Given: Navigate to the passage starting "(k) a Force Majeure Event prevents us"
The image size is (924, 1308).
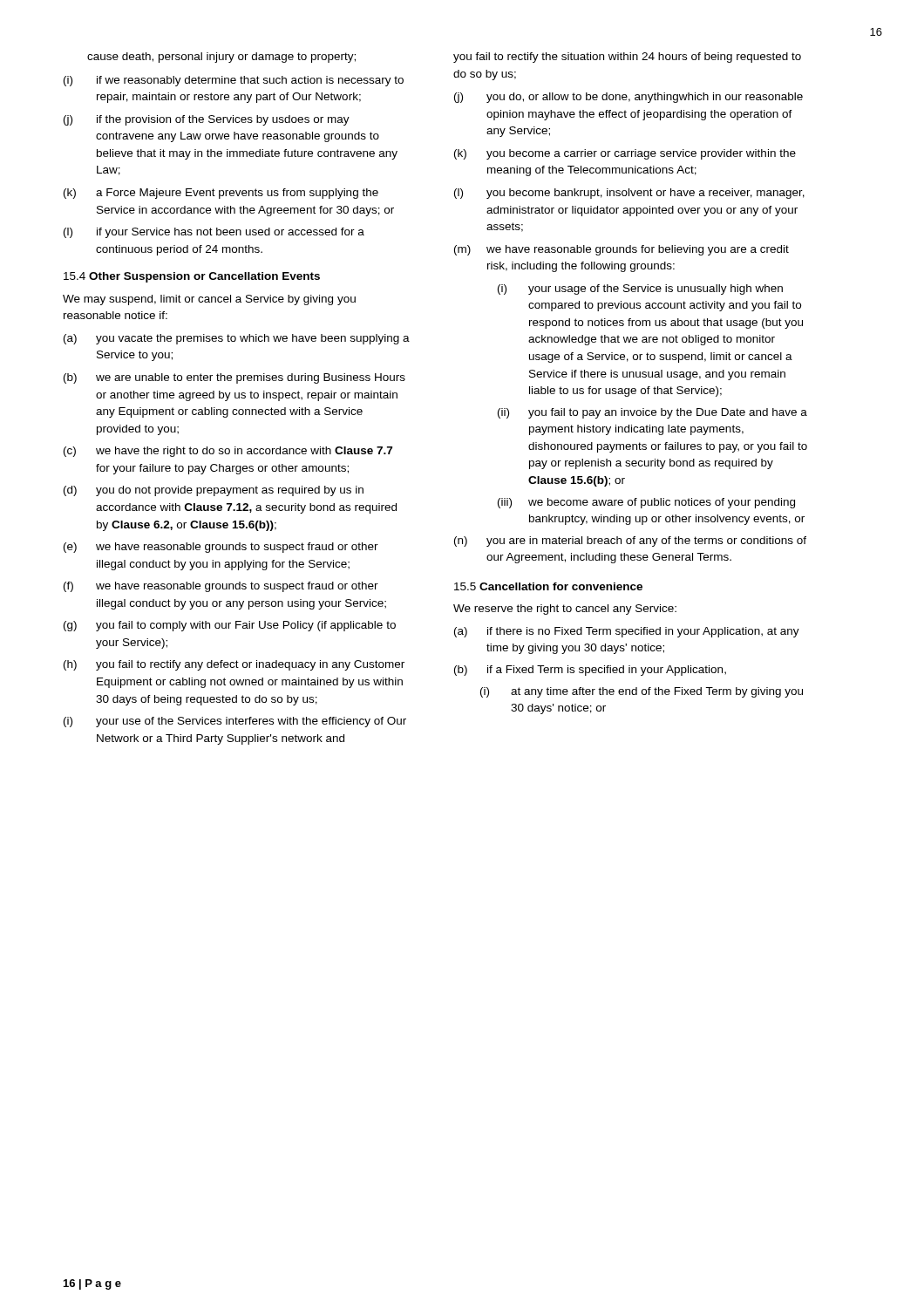Looking at the screenshot, I should pos(236,201).
